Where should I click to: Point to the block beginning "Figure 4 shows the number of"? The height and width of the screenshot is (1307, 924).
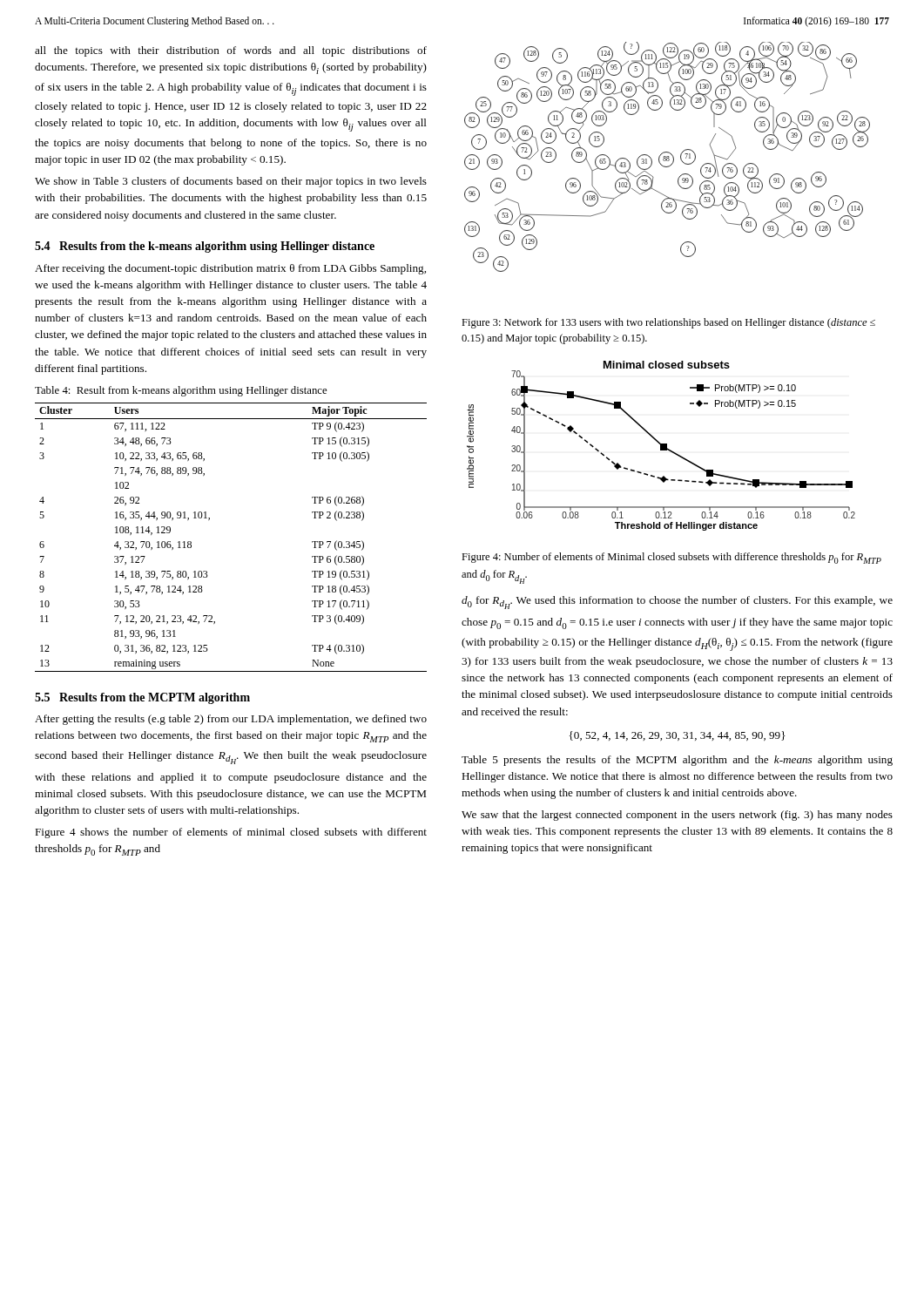[231, 841]
